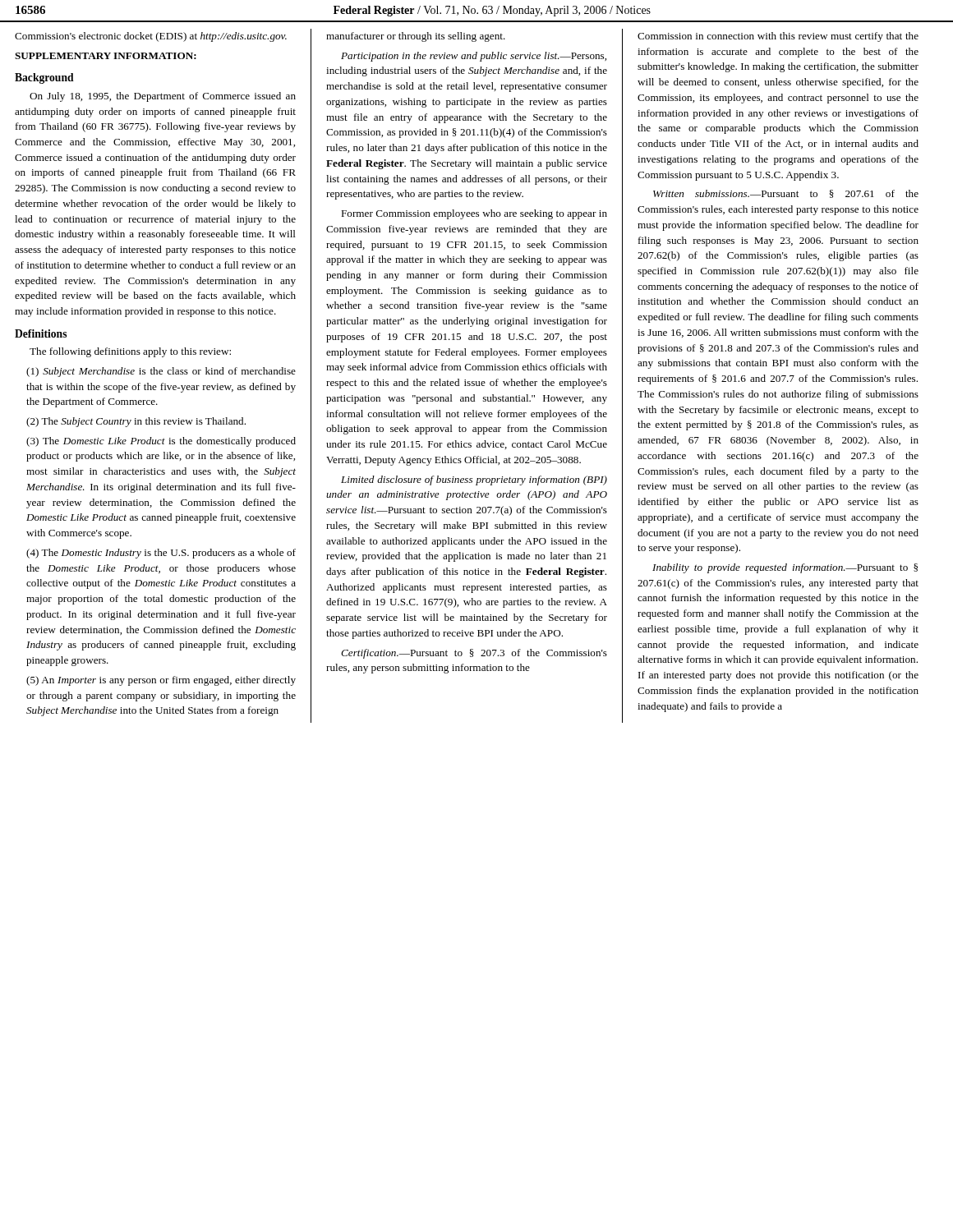Locate the block of text that opens with "(2) The Subject Country in"

pyautogui.click(x=161, y=422)
